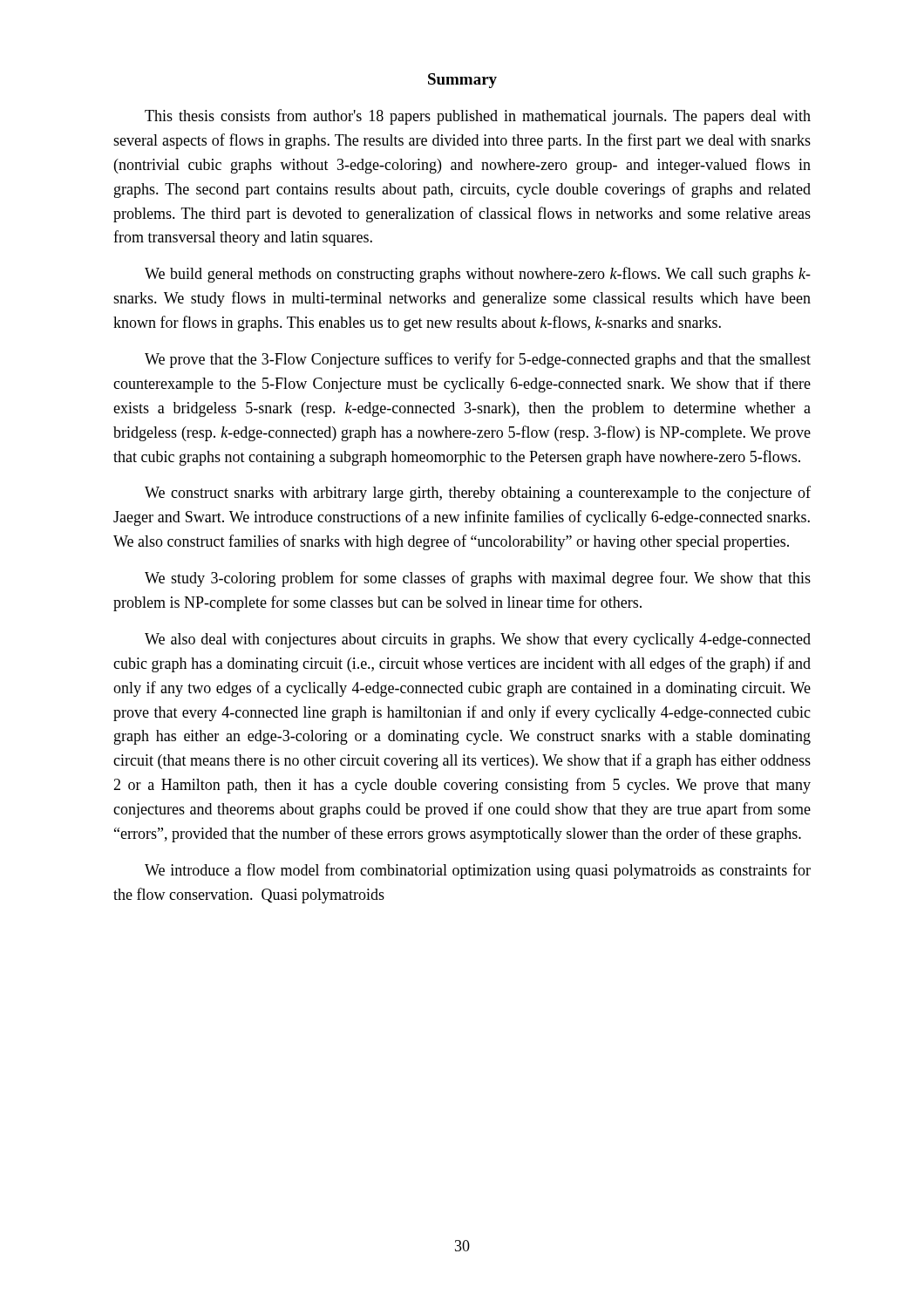The image size is (924, 1308).
Task: Locate the text block that reads "We study 3-coloring problem for some classes"
Action: [x=462, y=590]
